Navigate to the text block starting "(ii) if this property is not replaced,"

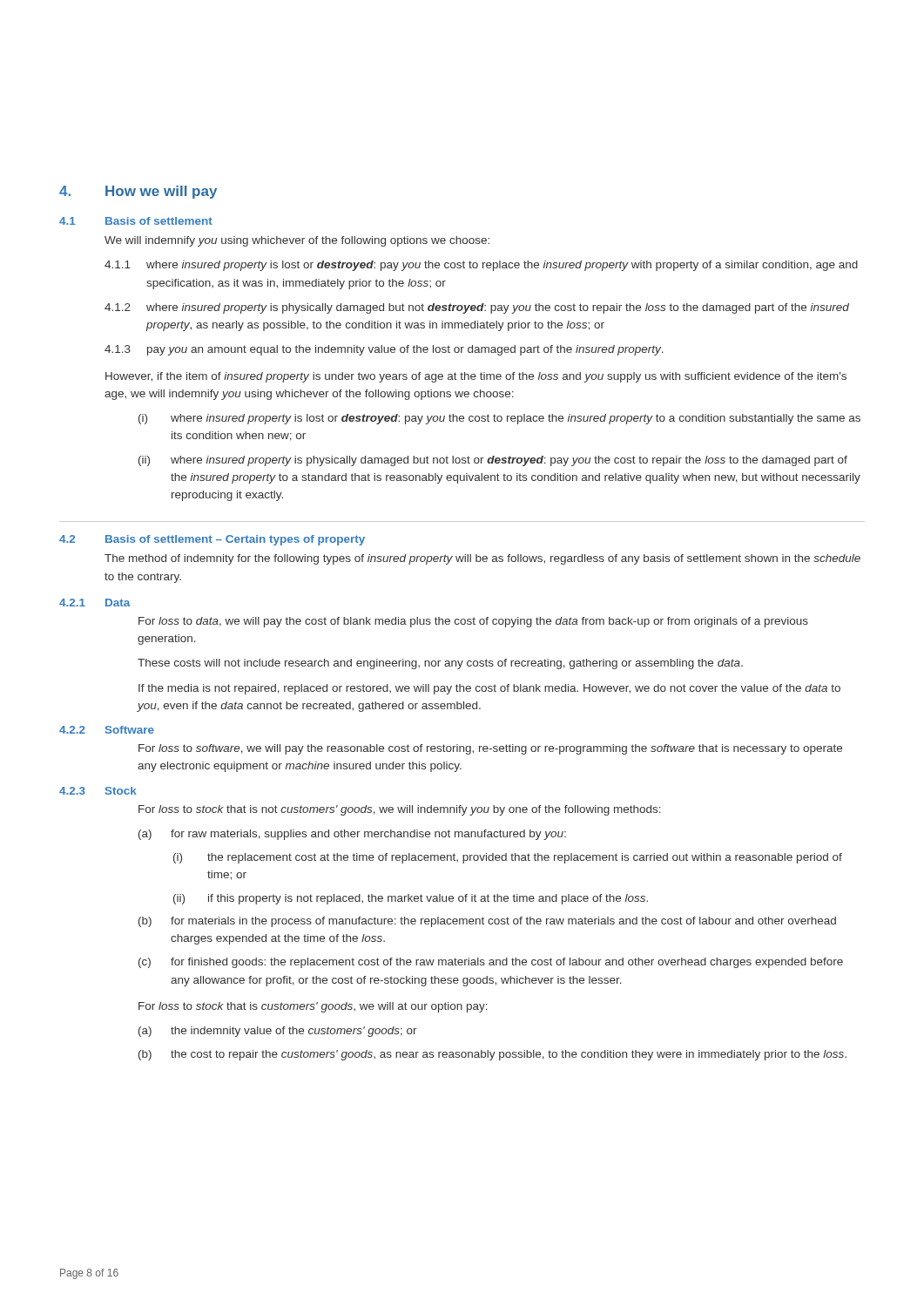[519, 898]
